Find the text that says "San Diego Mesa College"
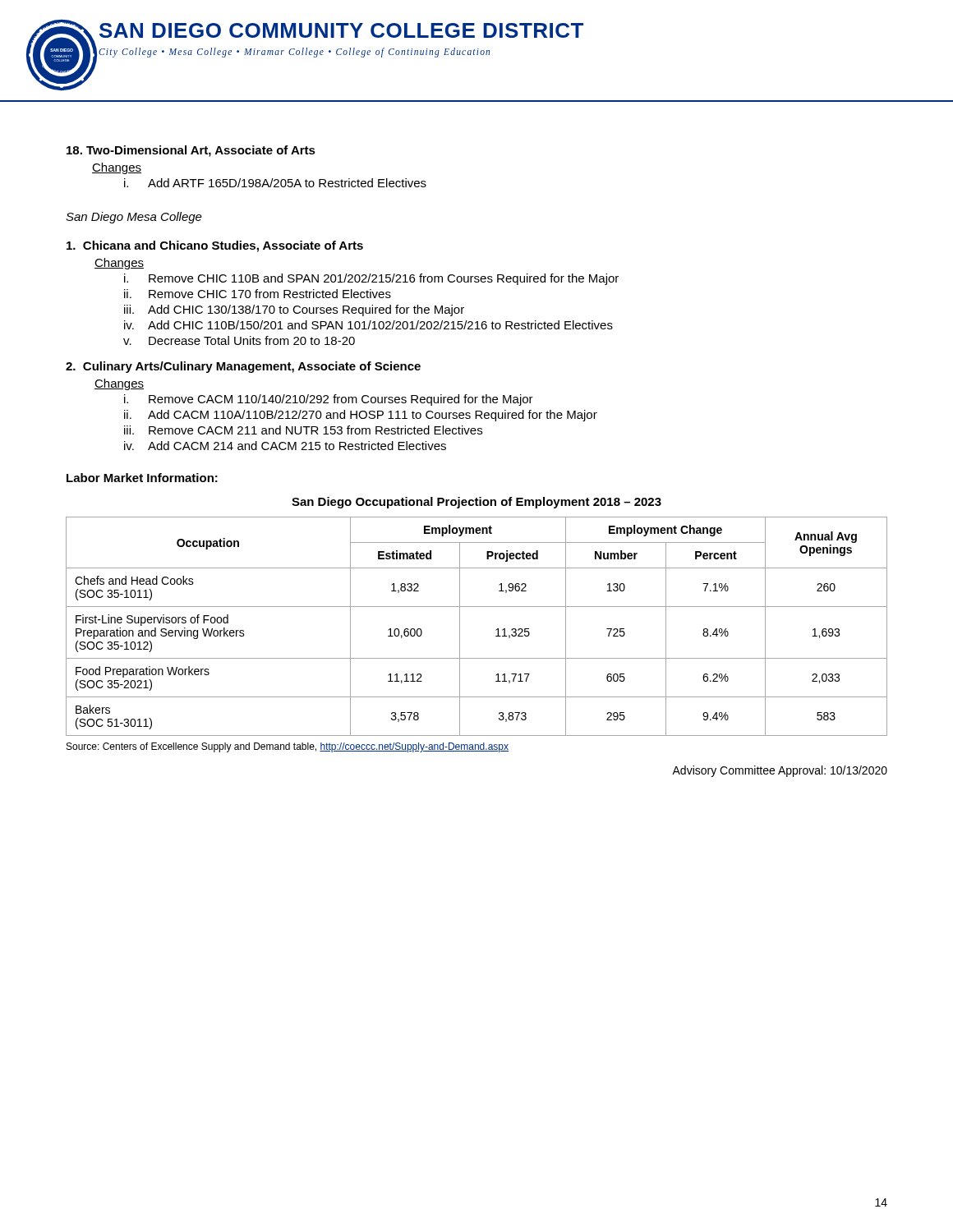 point(134,216)
